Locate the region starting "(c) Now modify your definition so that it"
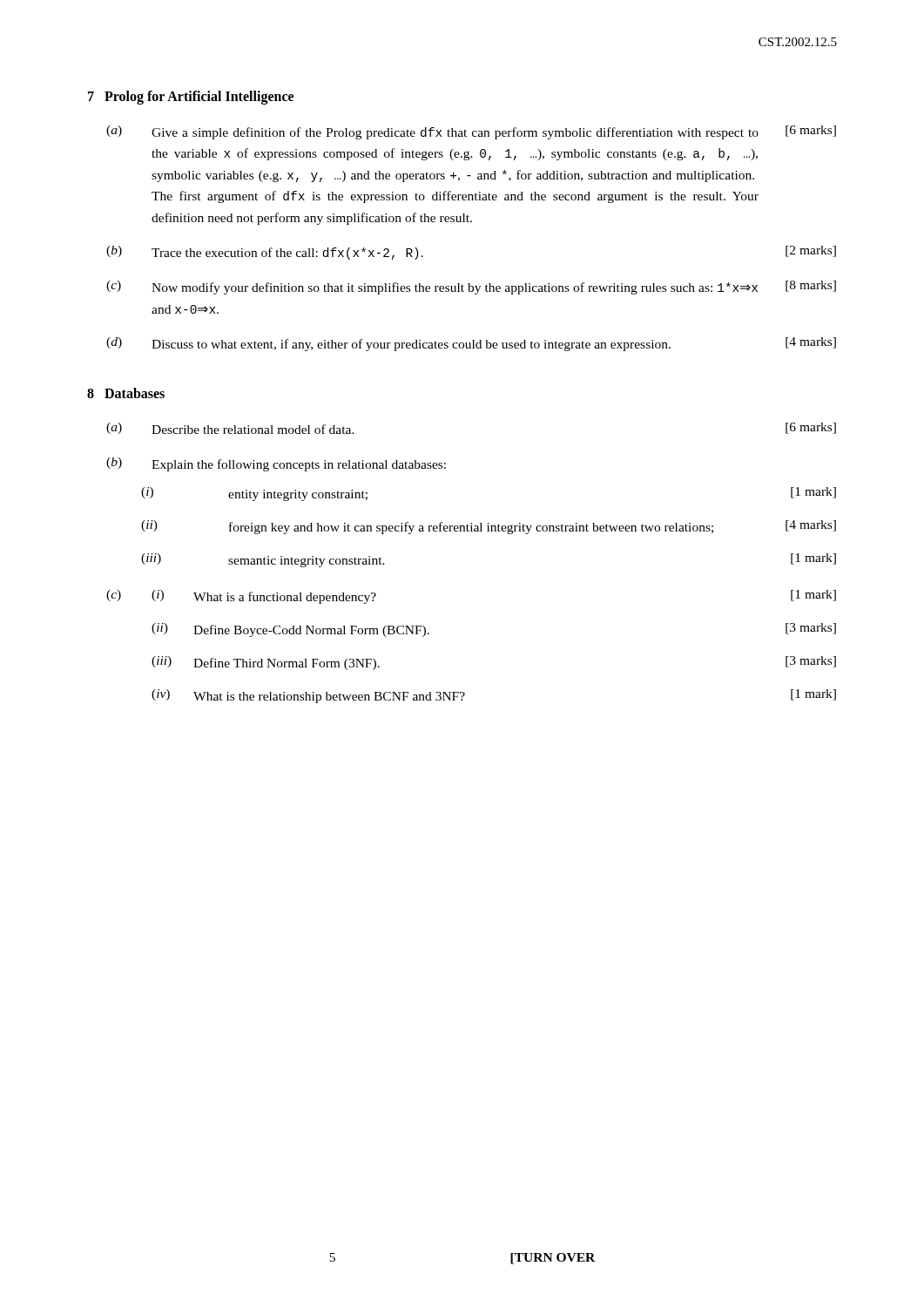This screenshot has height=1307, width=924. pyautogui.click(x=462, y=299)
